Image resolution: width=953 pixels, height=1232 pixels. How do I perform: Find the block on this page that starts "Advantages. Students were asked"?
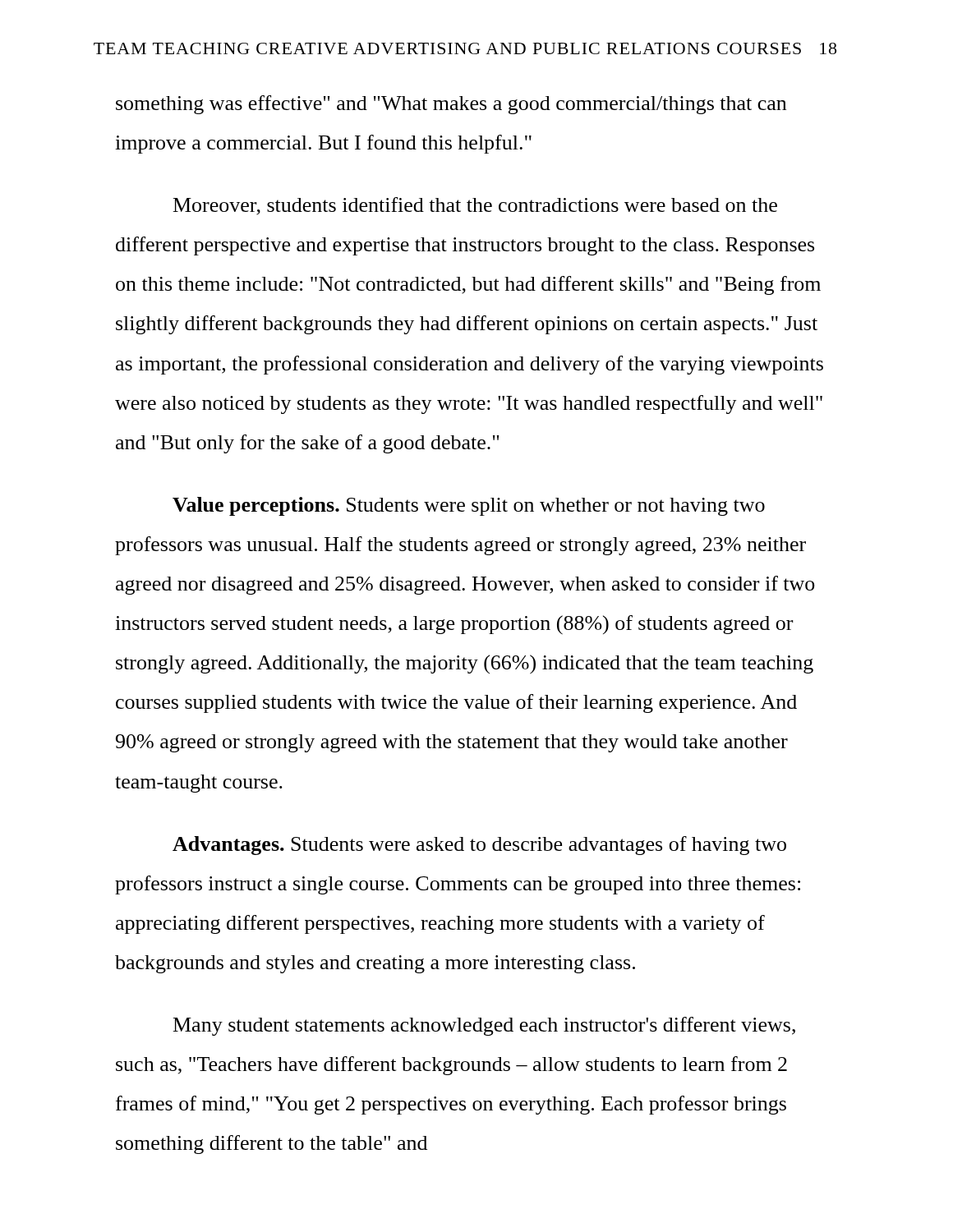tap(479, 846)
